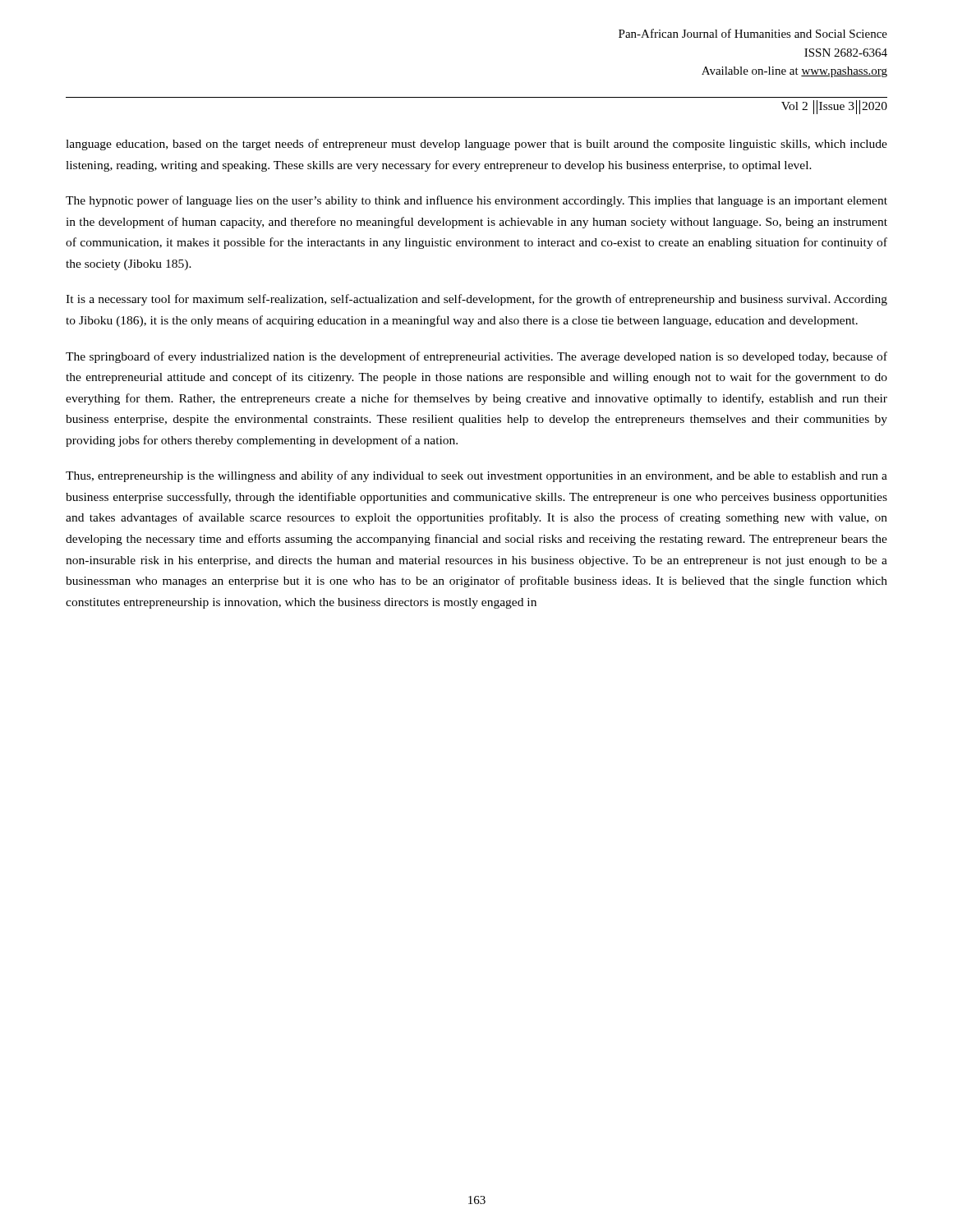Where is the passage that starts "The springboard of"?
The width and height of the screenshot is (953, 1232).
(x=476, y=398)
